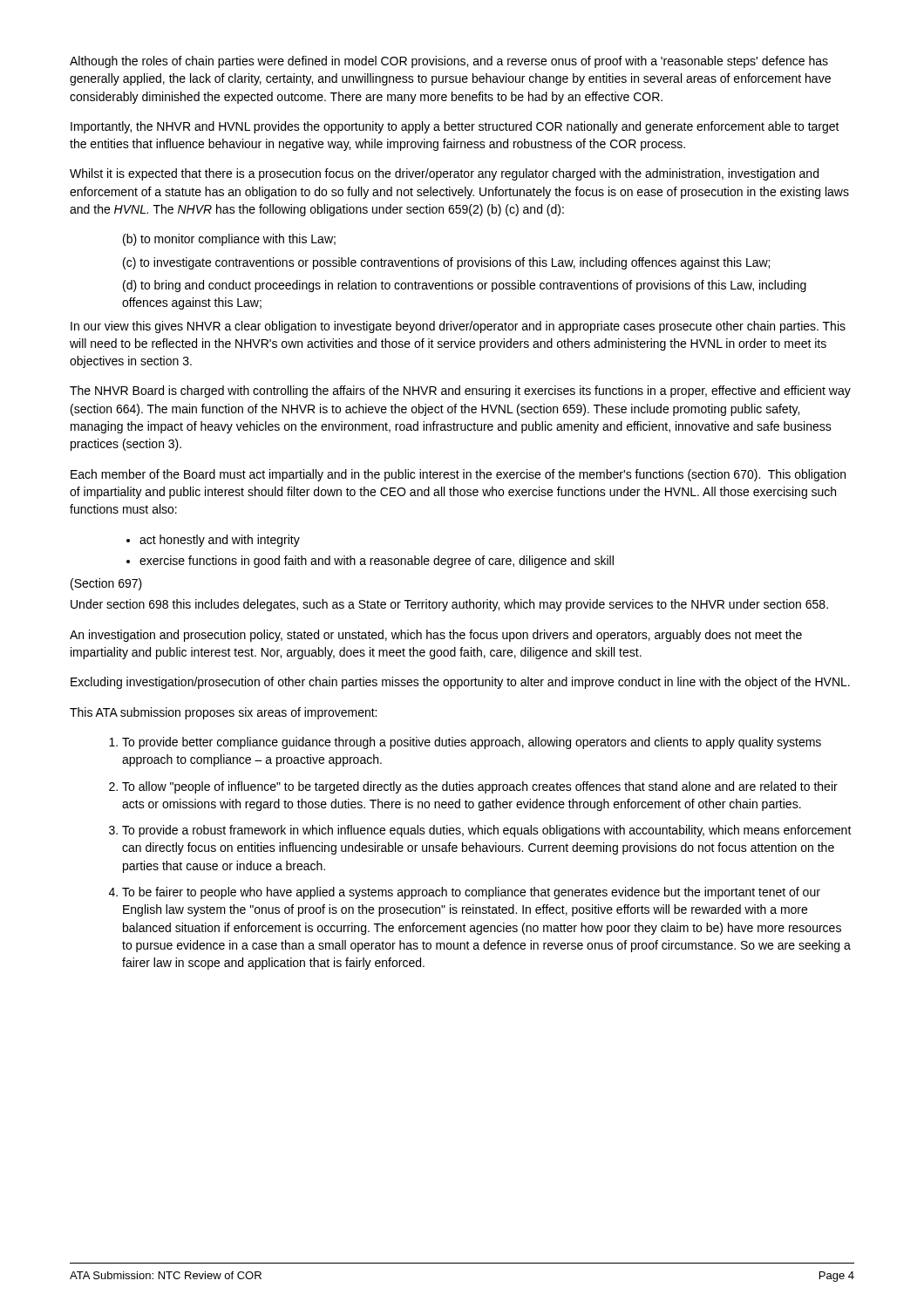Locate the block of text that opens with "The NHVR Board is charged"
The width and height of the screenshot is (924, 1308).
pyautogui.click(x=460, y=418)
